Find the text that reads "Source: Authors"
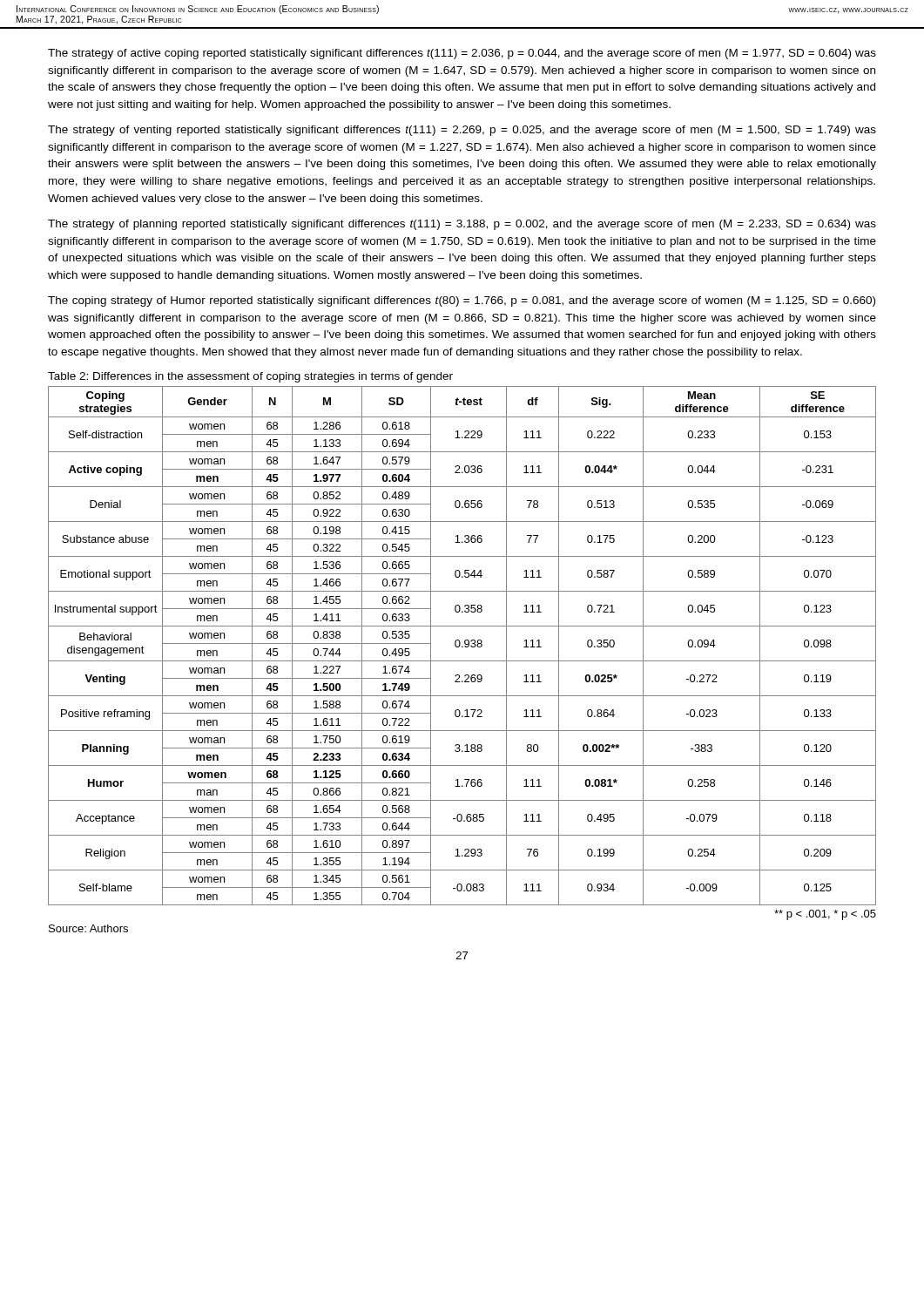The image size is (924, 1307). (x=88, y=928)
